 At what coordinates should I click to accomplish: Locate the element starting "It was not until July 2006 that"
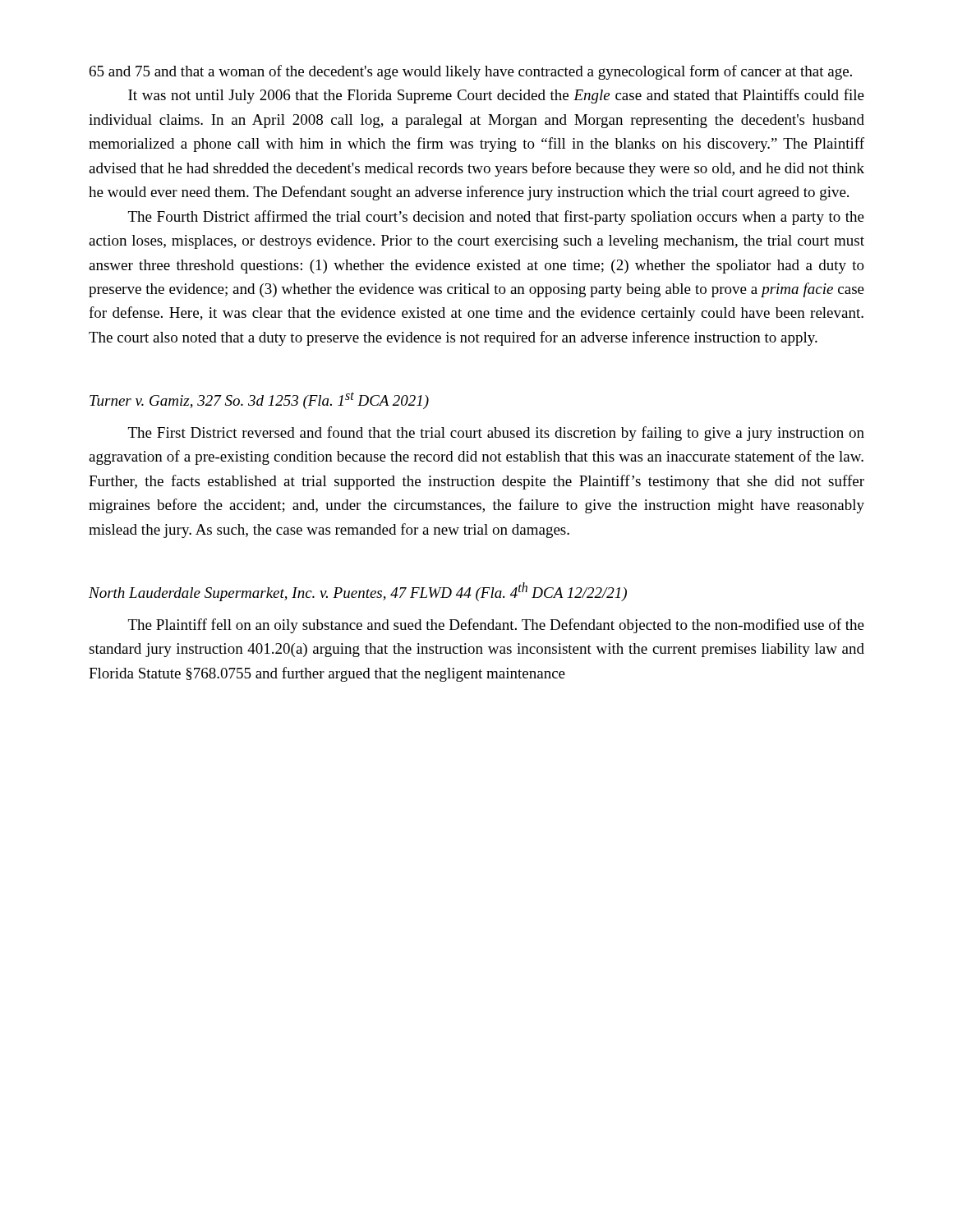click(476, 144)
